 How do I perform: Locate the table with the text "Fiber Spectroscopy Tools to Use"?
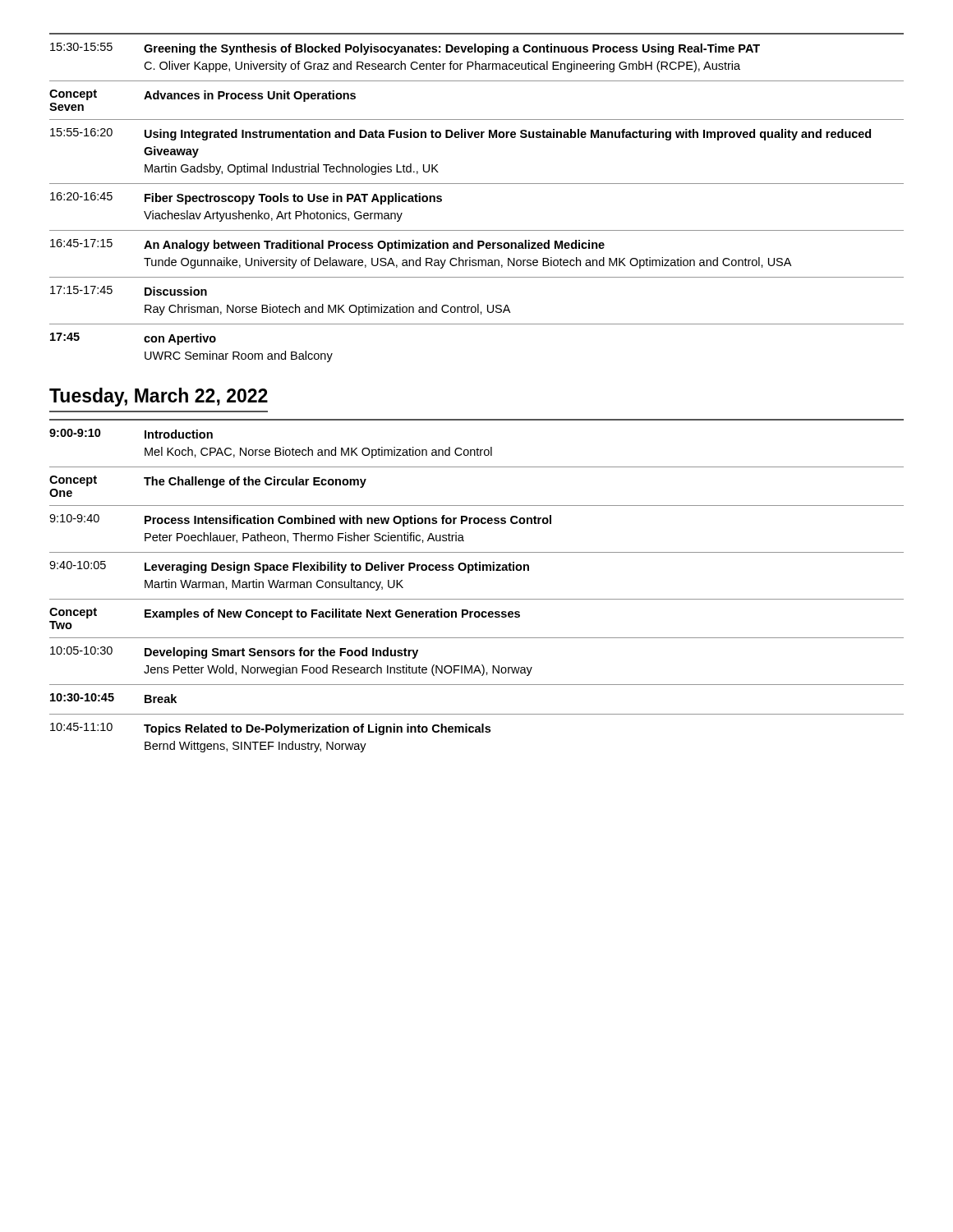(476, 202)
